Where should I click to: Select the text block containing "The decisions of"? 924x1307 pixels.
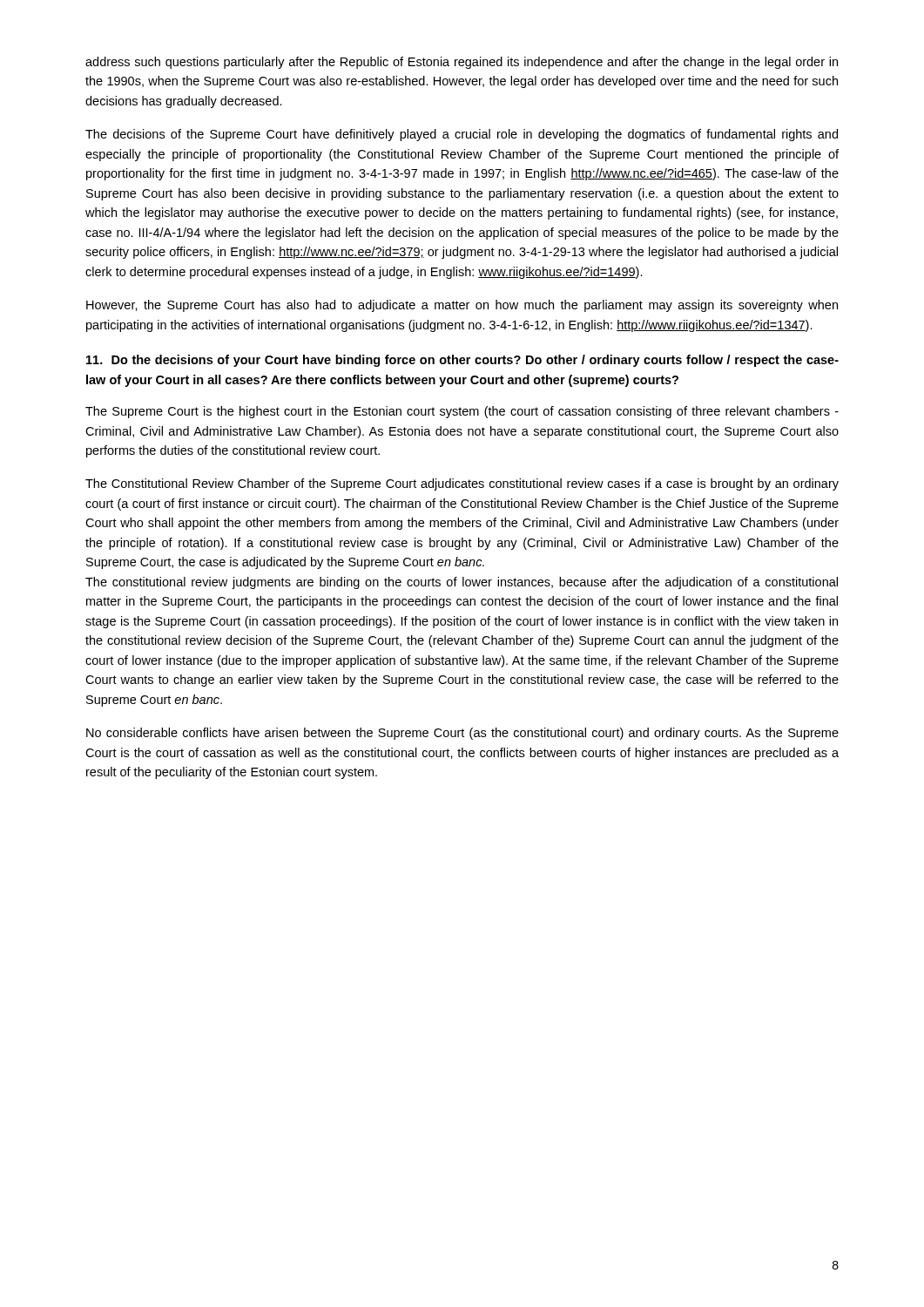pyautogui.click(x=462, y=203)
